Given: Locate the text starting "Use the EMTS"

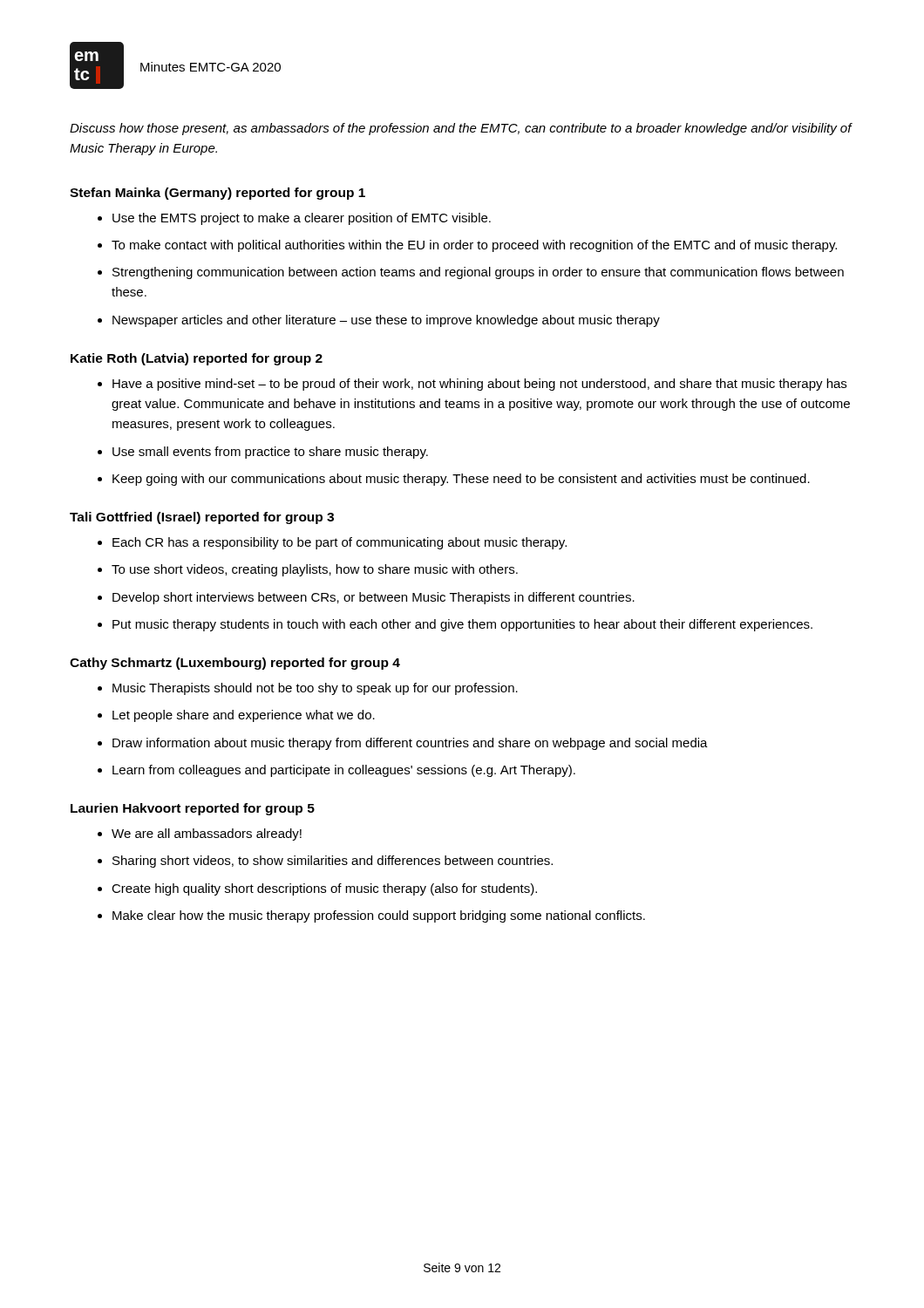Looking at the screenshot, I should [x=474, y=217].
